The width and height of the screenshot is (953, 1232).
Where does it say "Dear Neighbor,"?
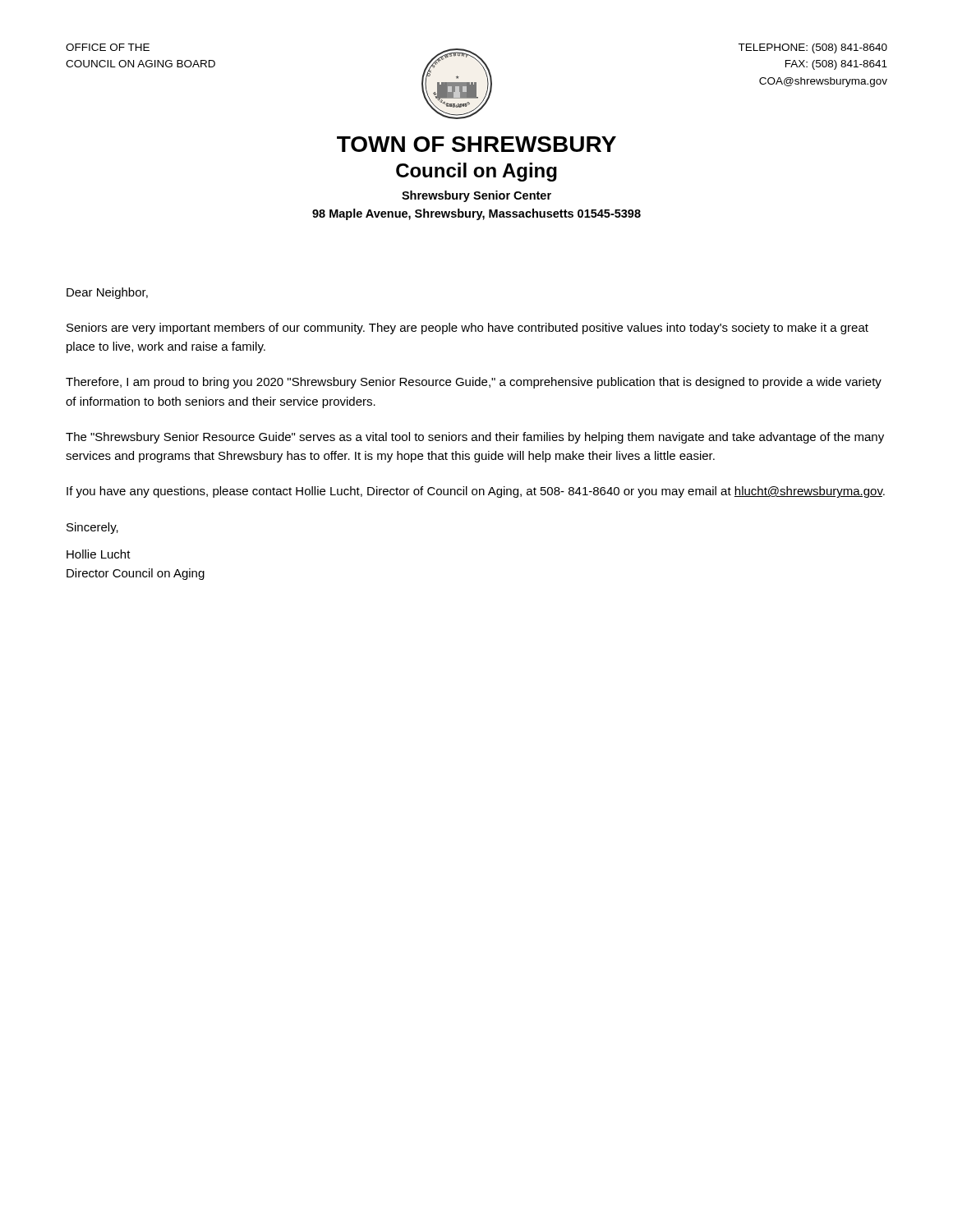[x=107, y=292]
